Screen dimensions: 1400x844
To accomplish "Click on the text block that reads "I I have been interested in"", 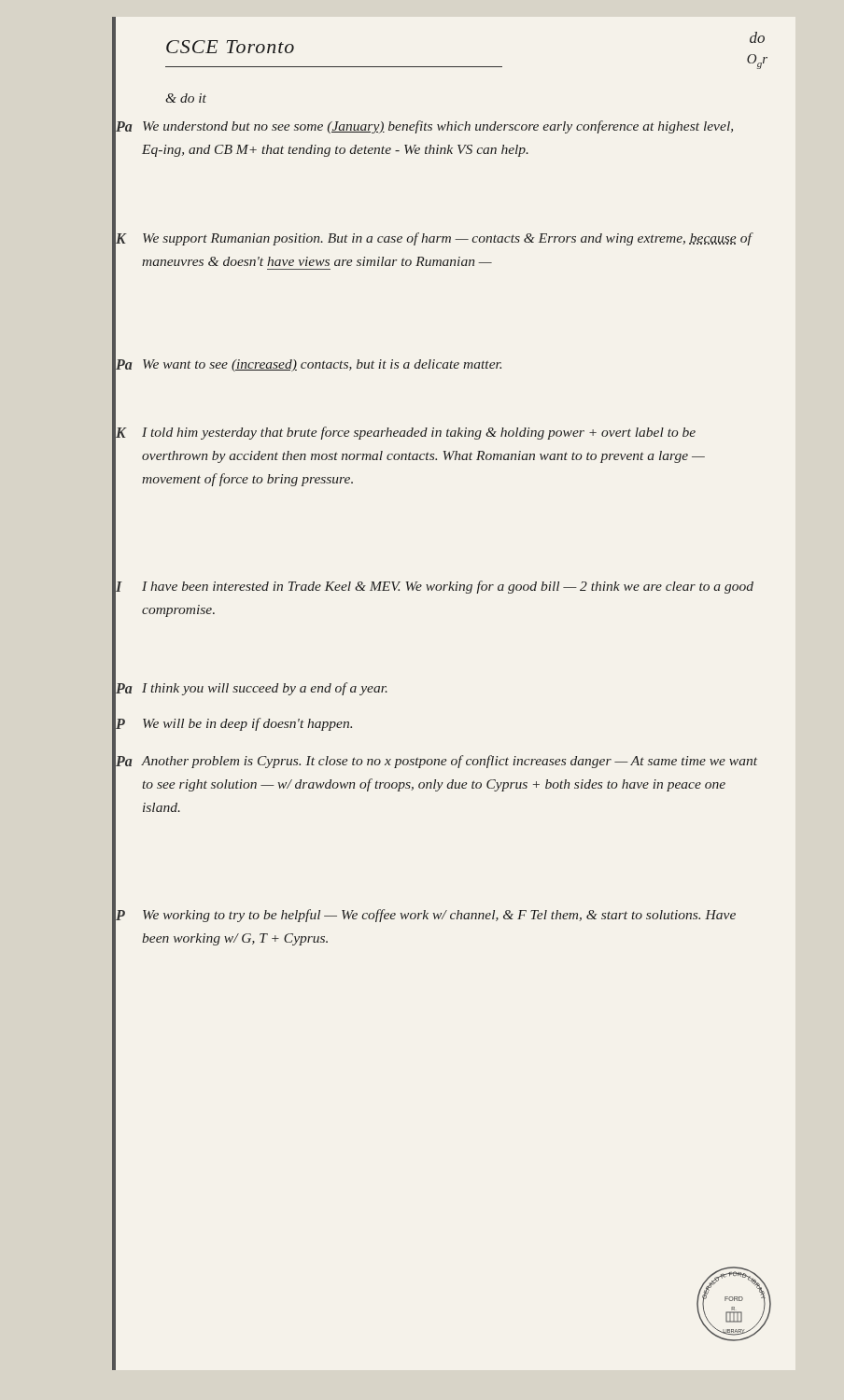I will [x=450, y=598].
